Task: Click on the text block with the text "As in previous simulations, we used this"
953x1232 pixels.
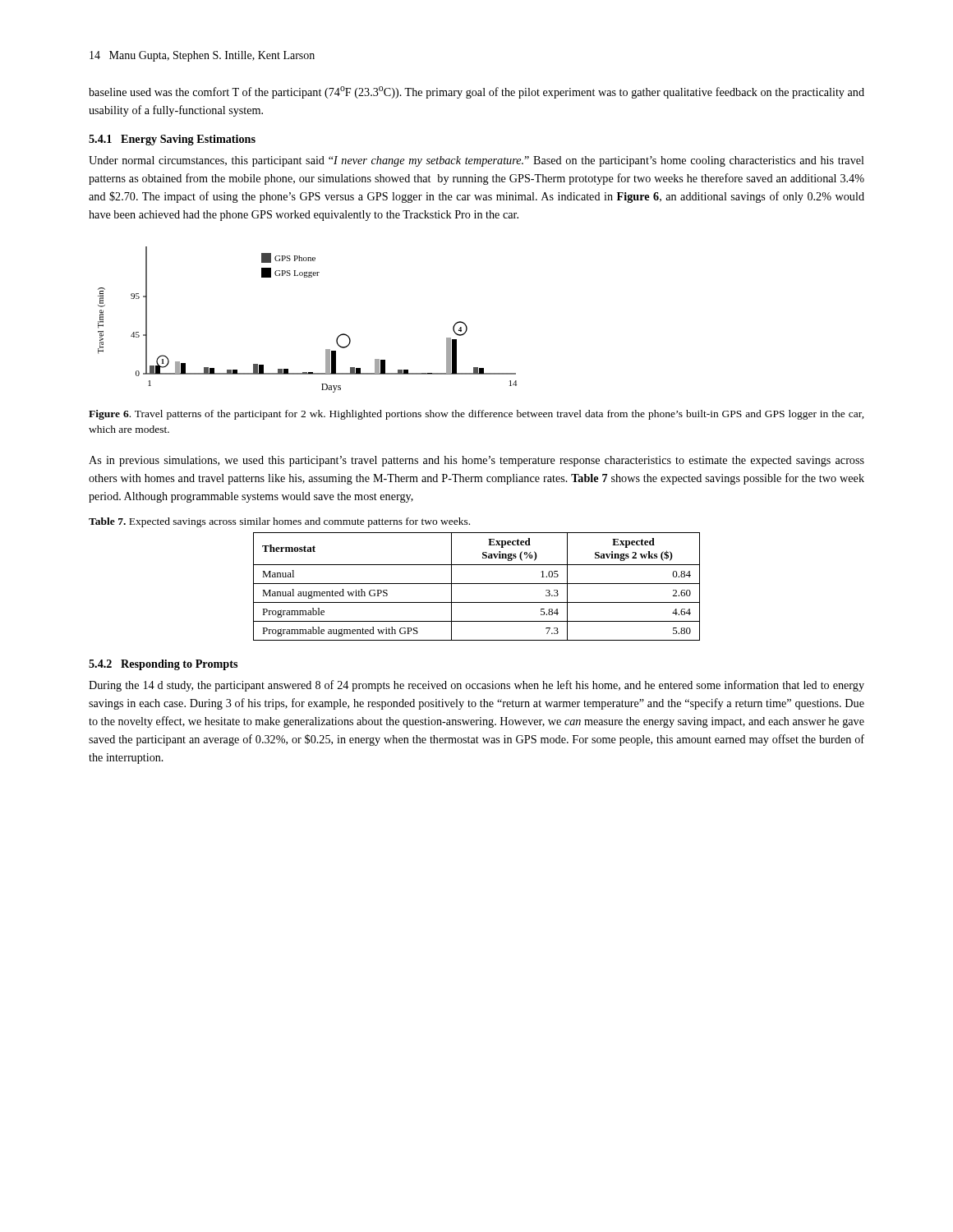Action: (x=476, y=478)
